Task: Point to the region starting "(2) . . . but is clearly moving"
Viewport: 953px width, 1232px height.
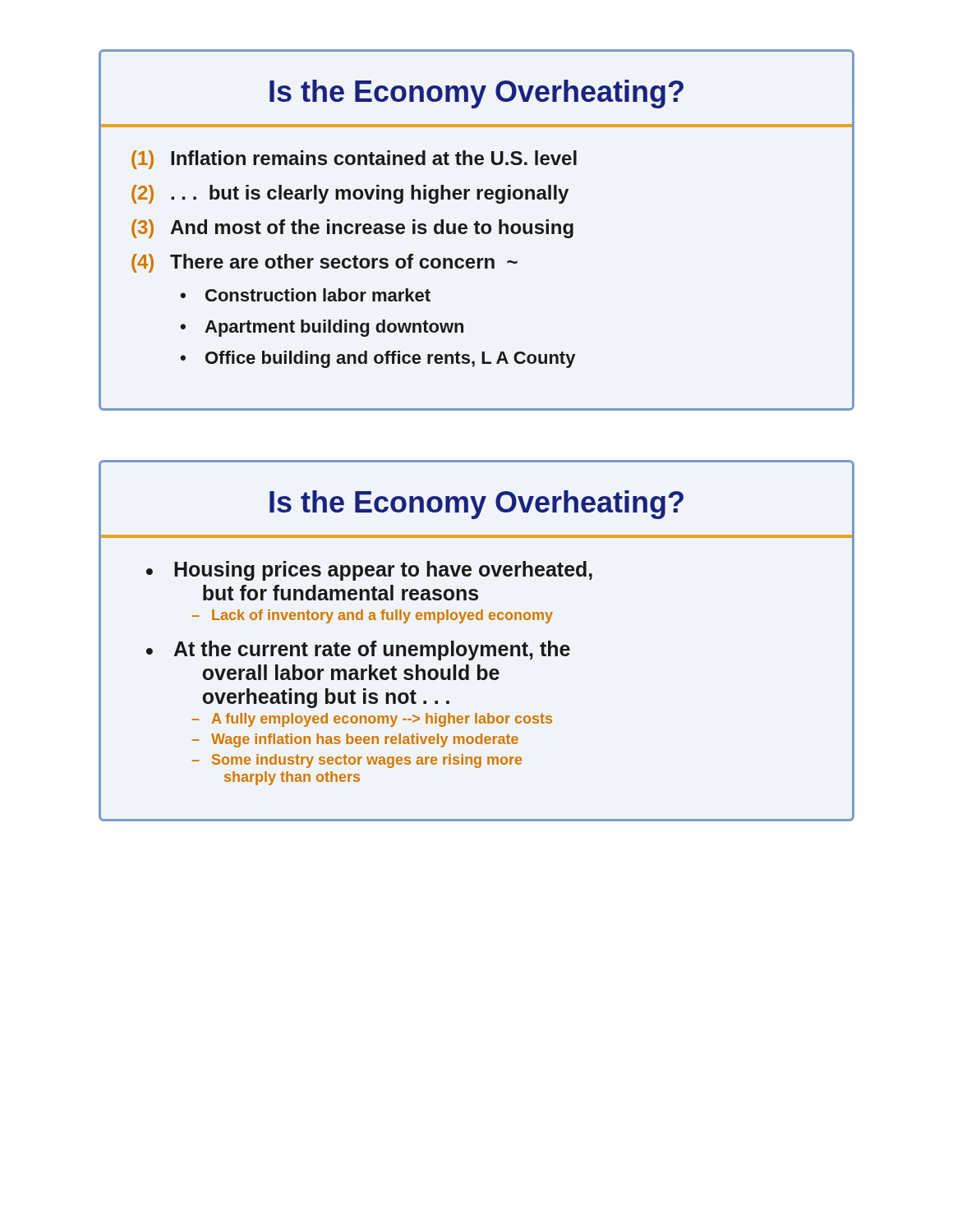Action: click(x=350, y=193)
